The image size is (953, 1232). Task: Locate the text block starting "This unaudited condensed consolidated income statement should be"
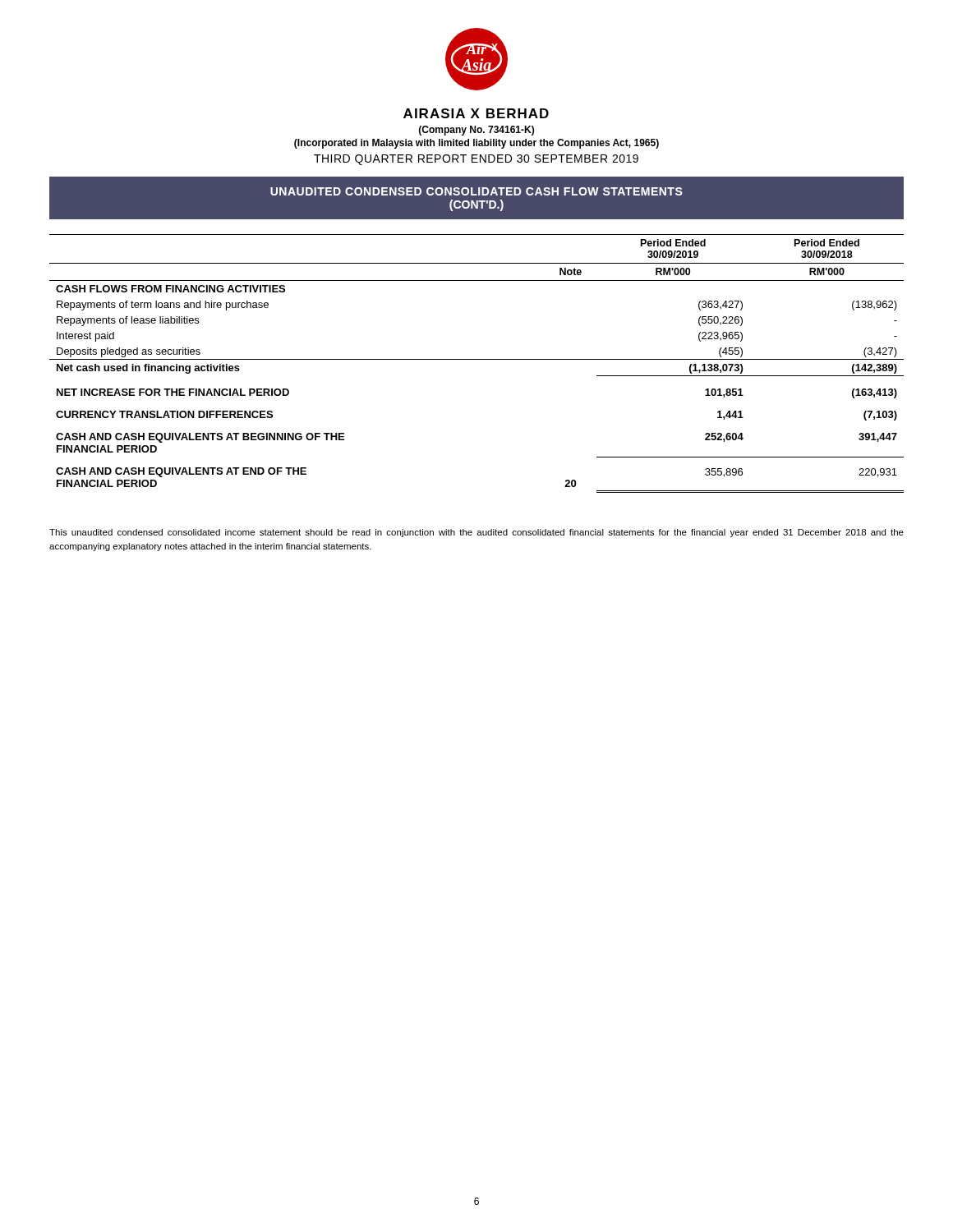click(x=476, y=539)
